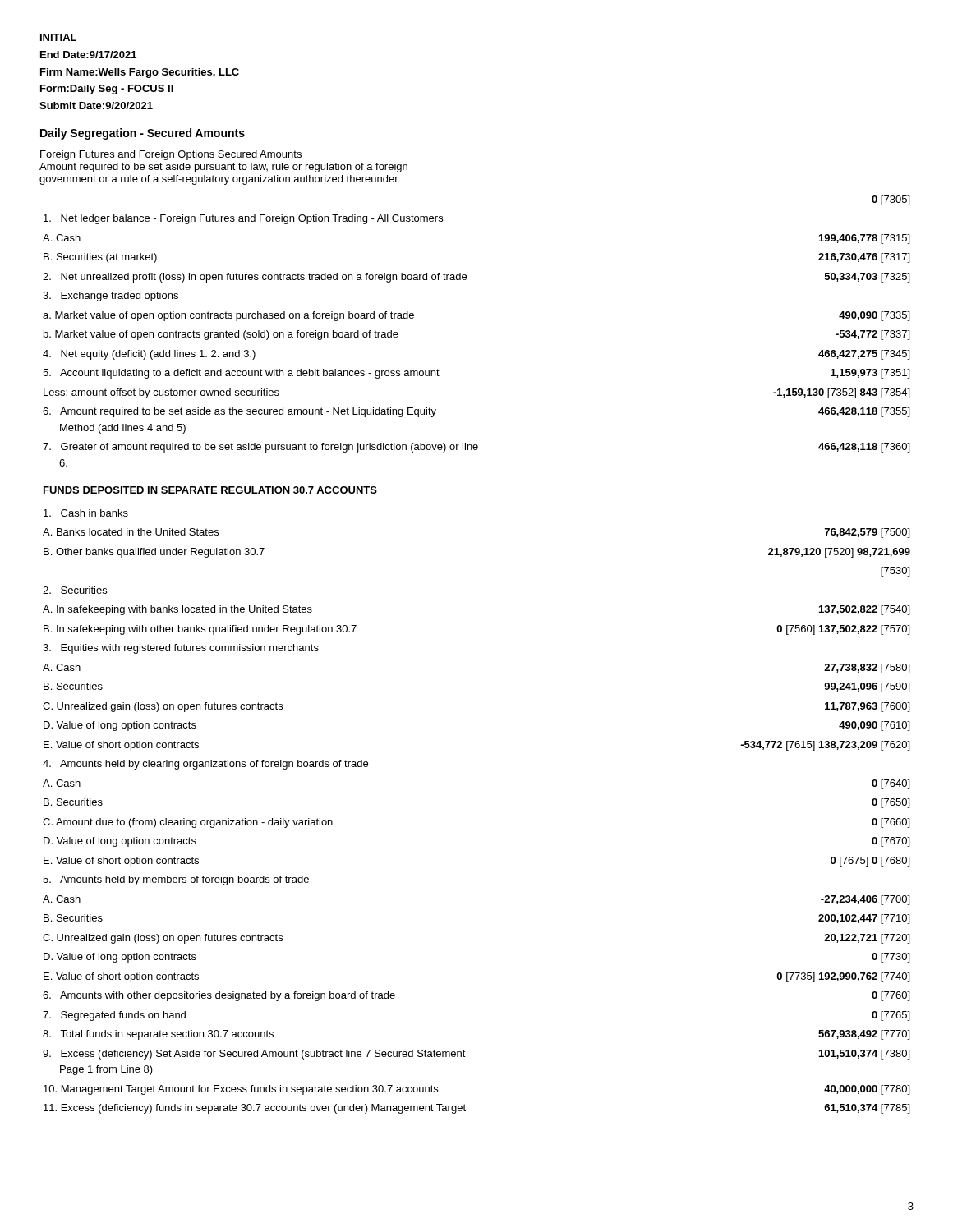
Task: Navigate to the element starting "FUNDS DEPOSITED IN SEPARATE REGULATION 30.7 ACCOUNTS"
Action: point(210,490)
